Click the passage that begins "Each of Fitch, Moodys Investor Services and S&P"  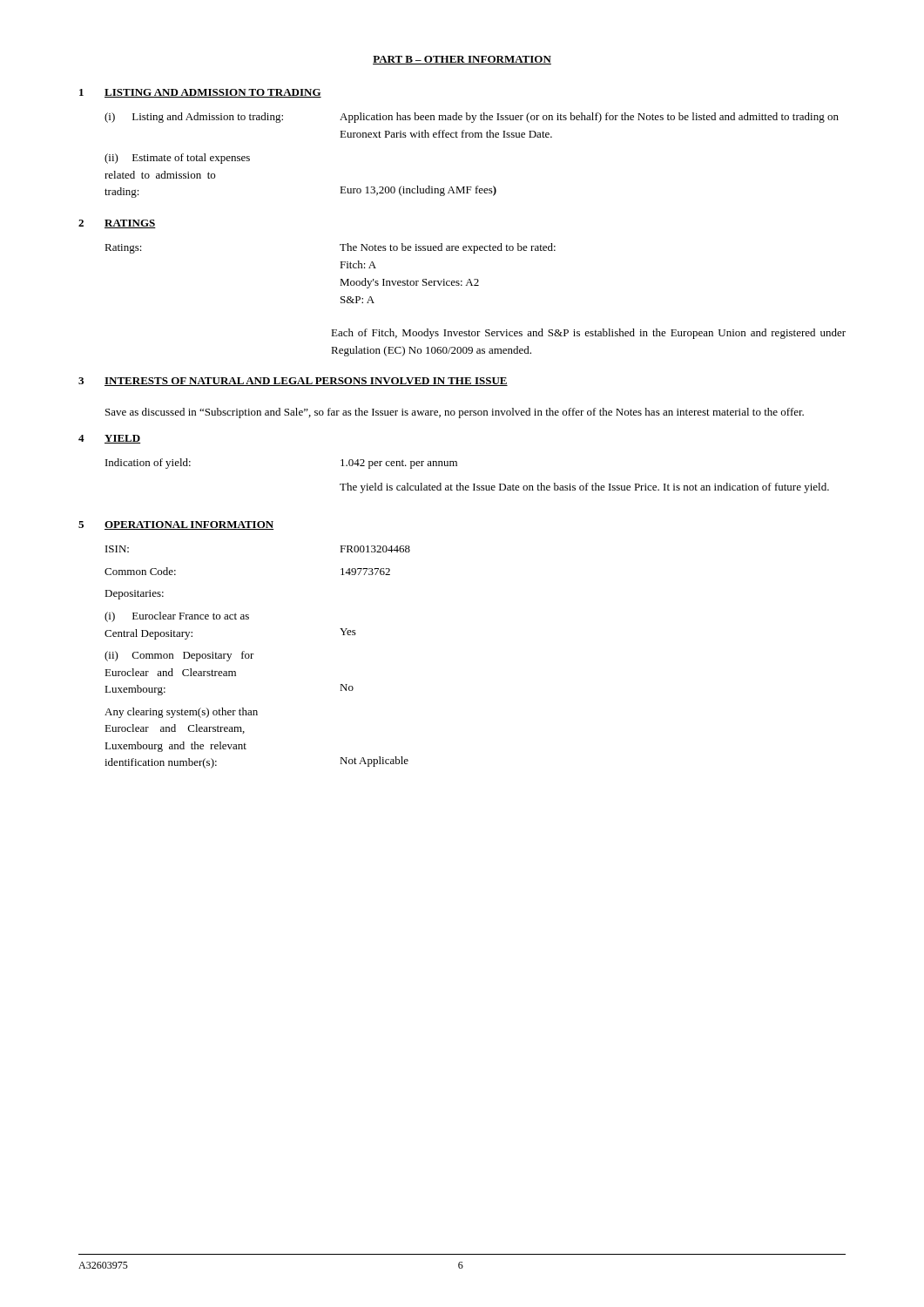point(588,341)
